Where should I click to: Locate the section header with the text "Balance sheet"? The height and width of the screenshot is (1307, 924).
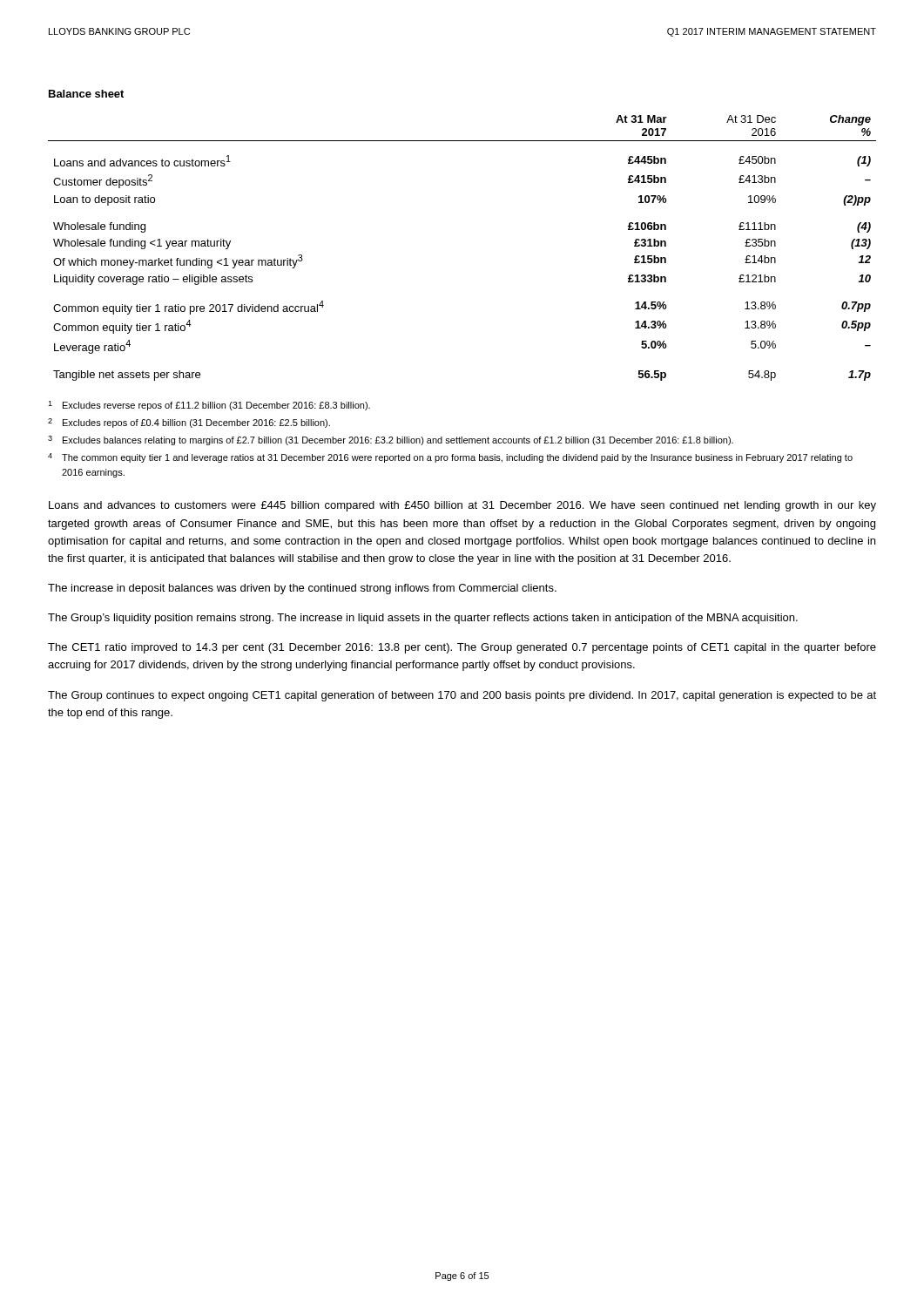(86, 94)
